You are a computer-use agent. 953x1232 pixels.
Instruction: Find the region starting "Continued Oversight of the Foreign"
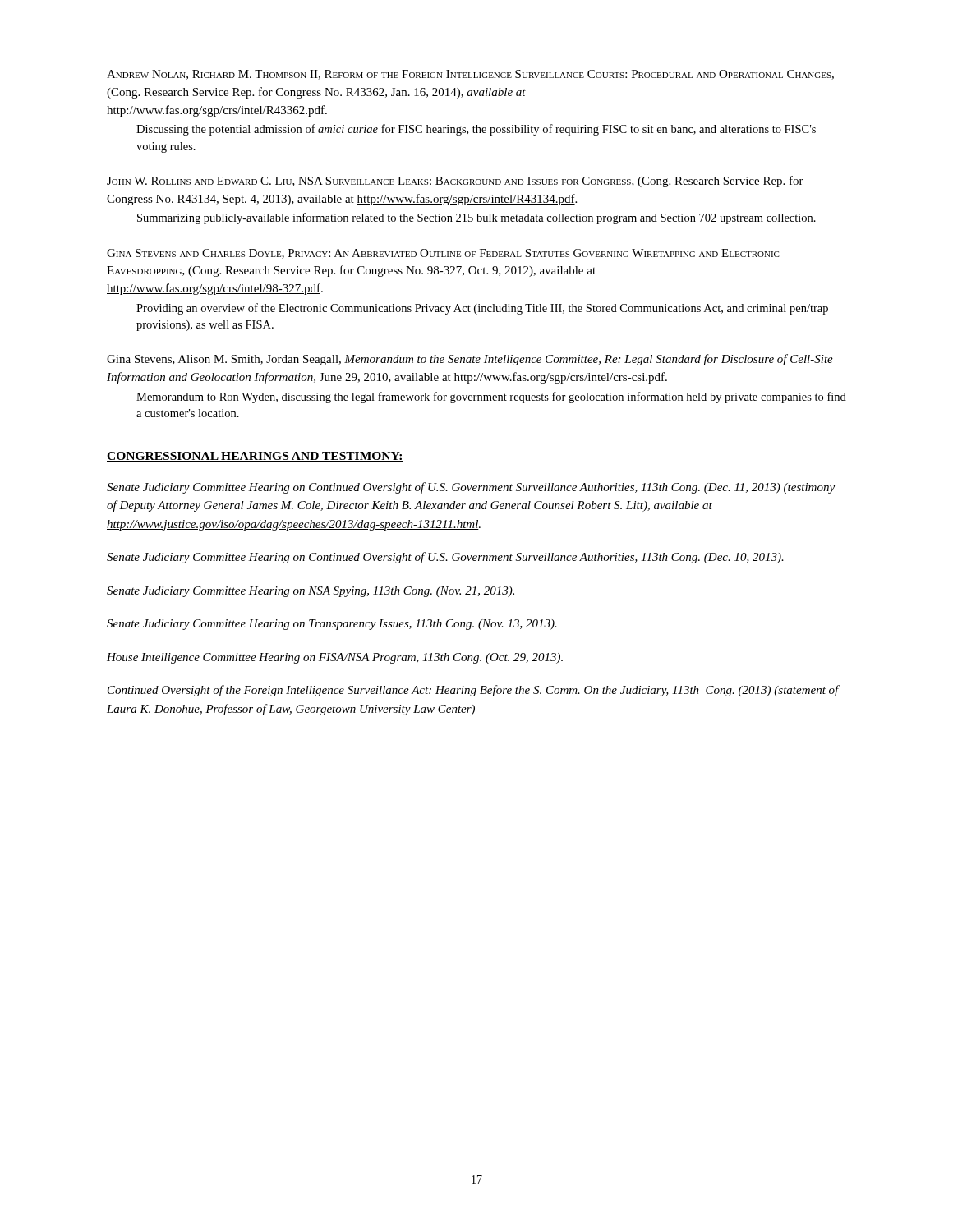pyautogui.click(x=472, y=699)
